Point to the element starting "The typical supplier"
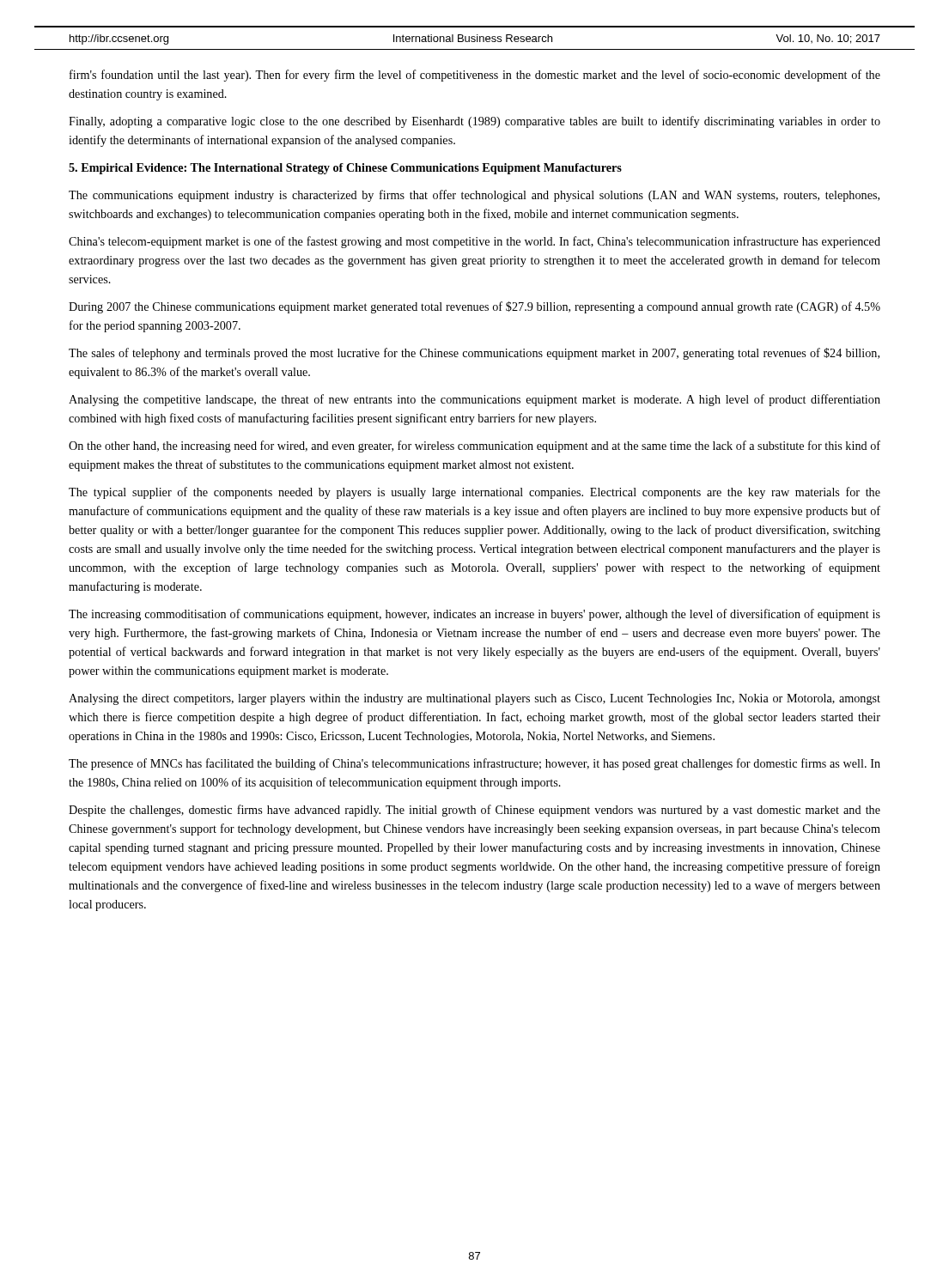The width and height of the screenshot is (949, 1288). [x=474, y=539]
